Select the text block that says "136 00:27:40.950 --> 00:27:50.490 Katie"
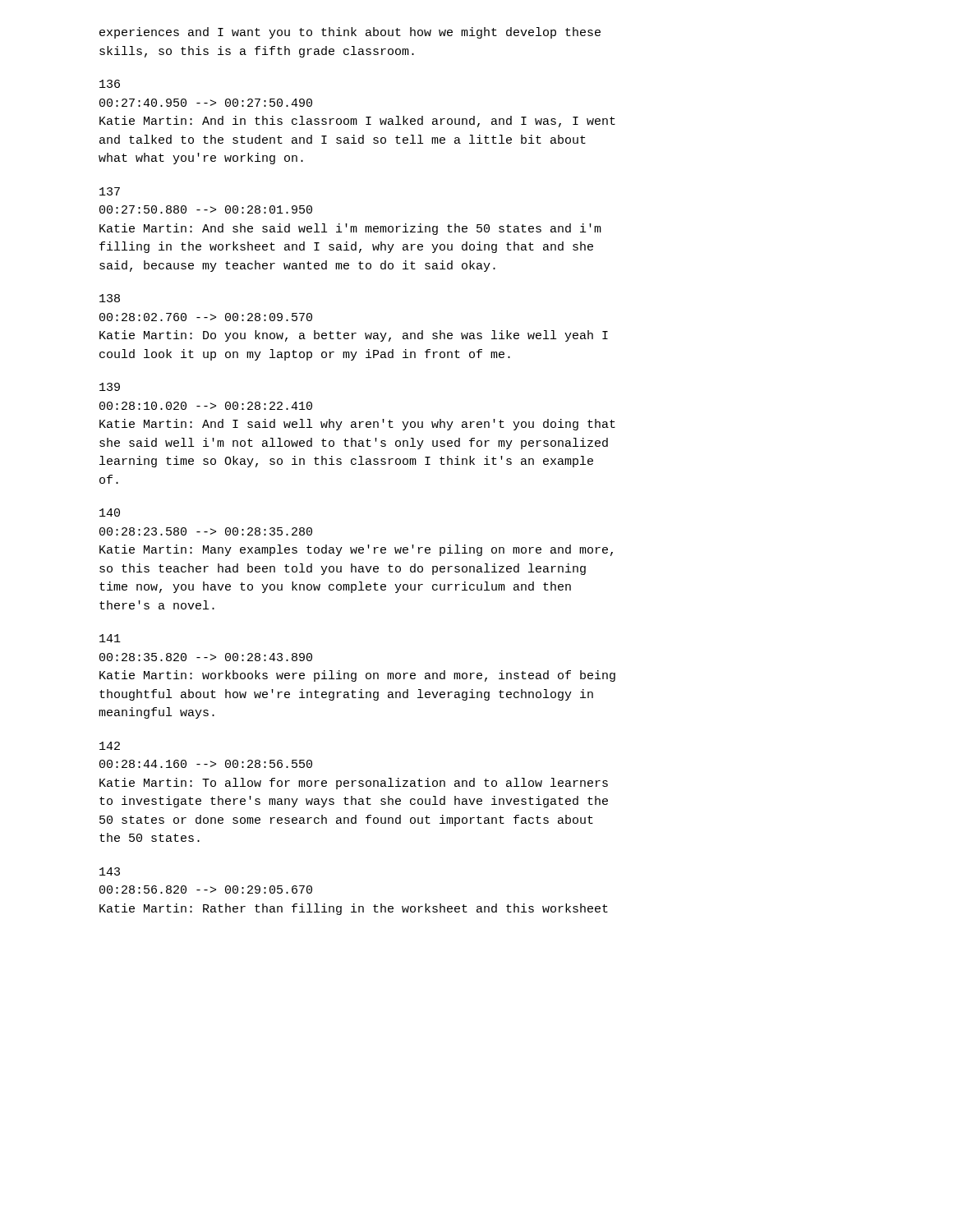 click(x=460, y=123)
